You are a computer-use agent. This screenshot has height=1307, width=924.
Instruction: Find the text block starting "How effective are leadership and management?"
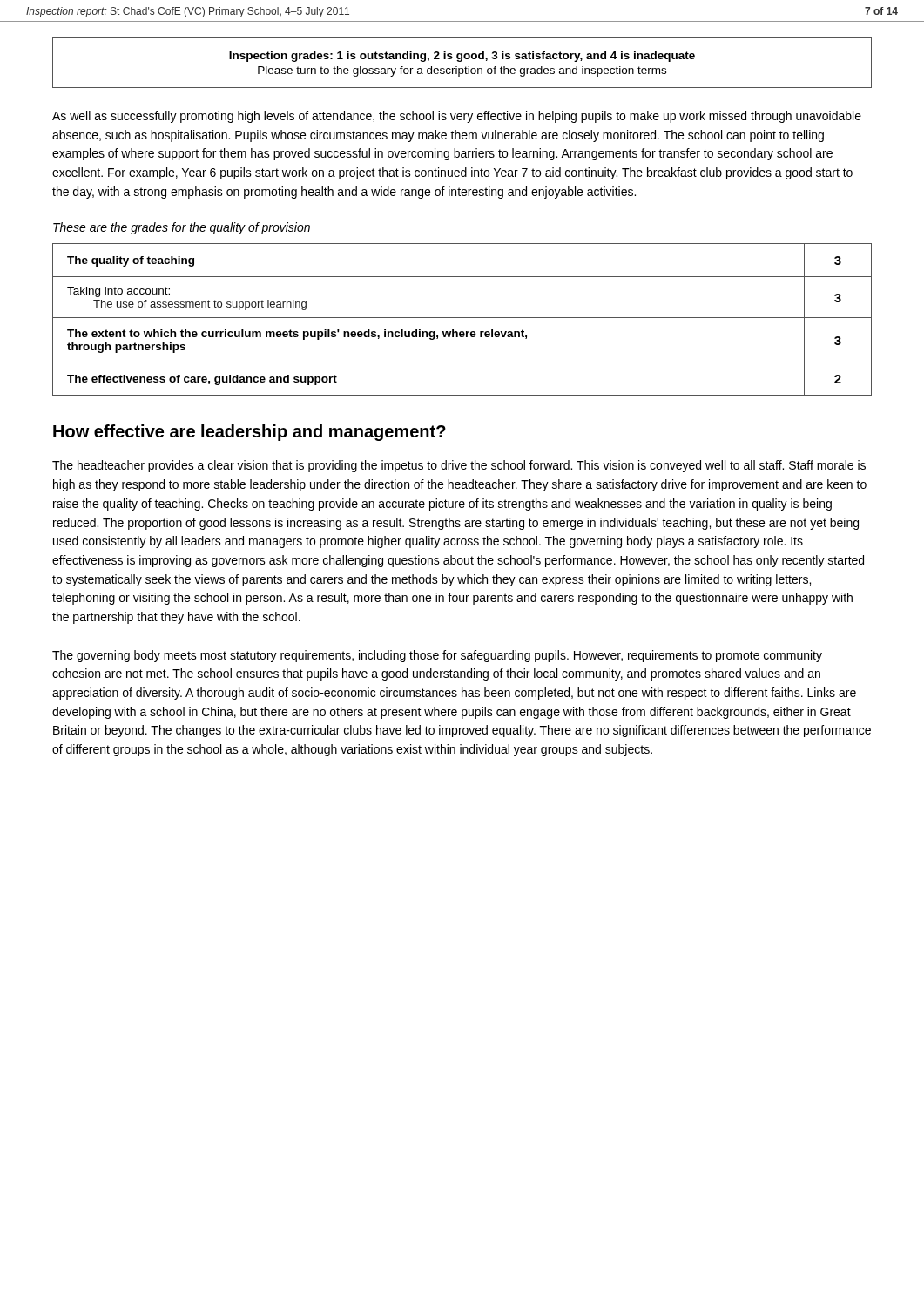click(x=249, y=432)
